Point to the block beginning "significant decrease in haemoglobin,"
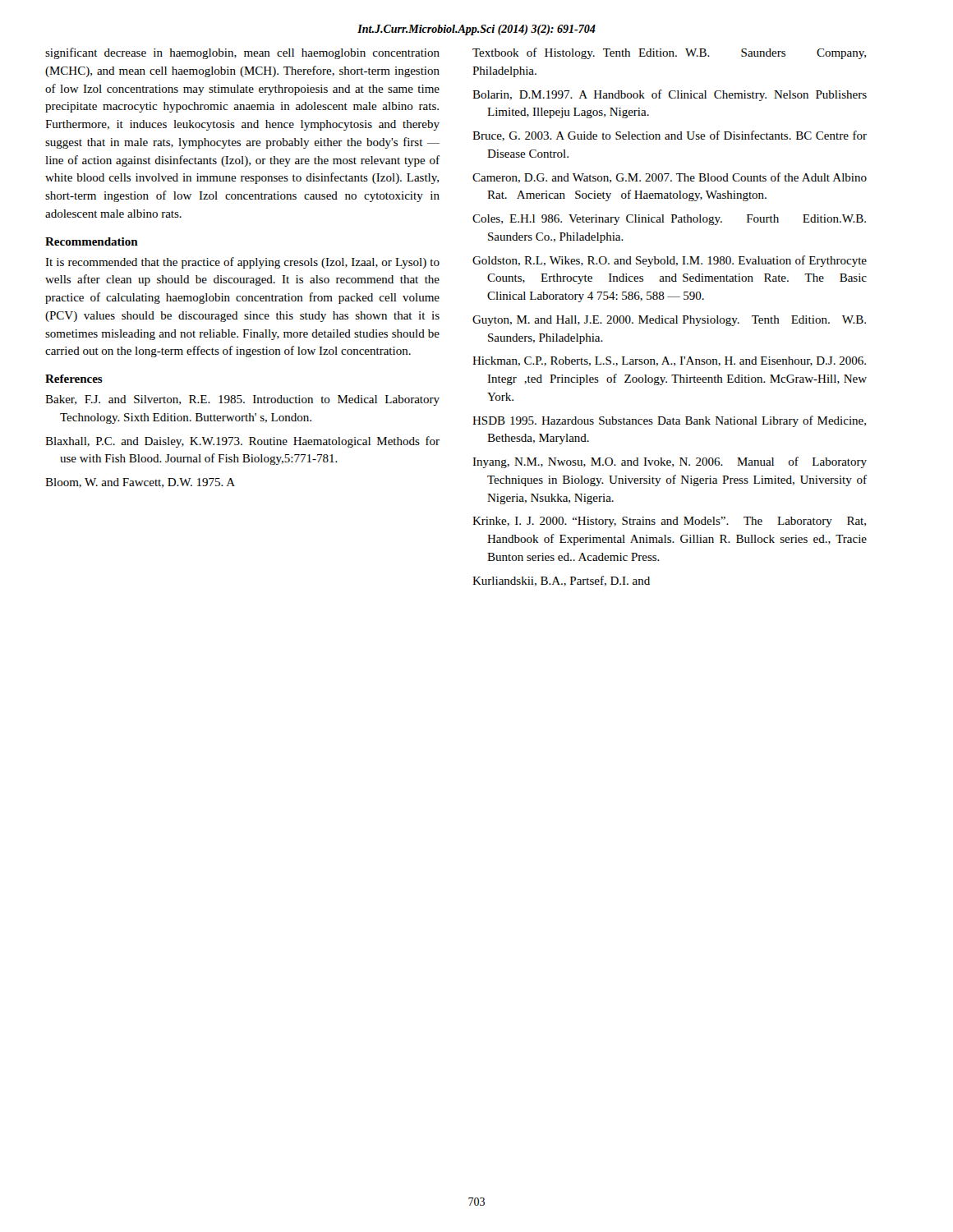The height and width of the screenshot is (1232, 953). 242,134
